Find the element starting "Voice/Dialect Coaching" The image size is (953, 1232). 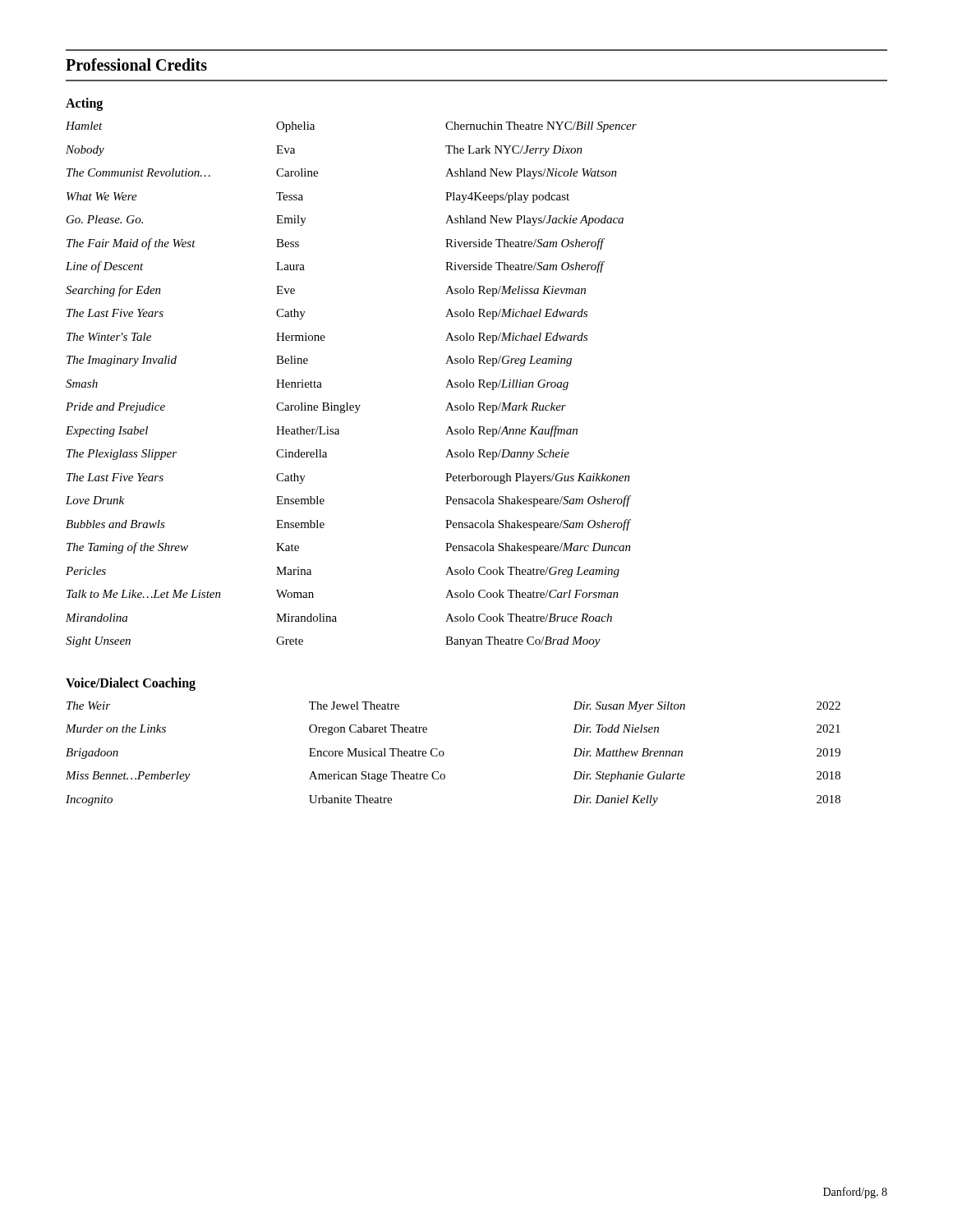(131, 684)
